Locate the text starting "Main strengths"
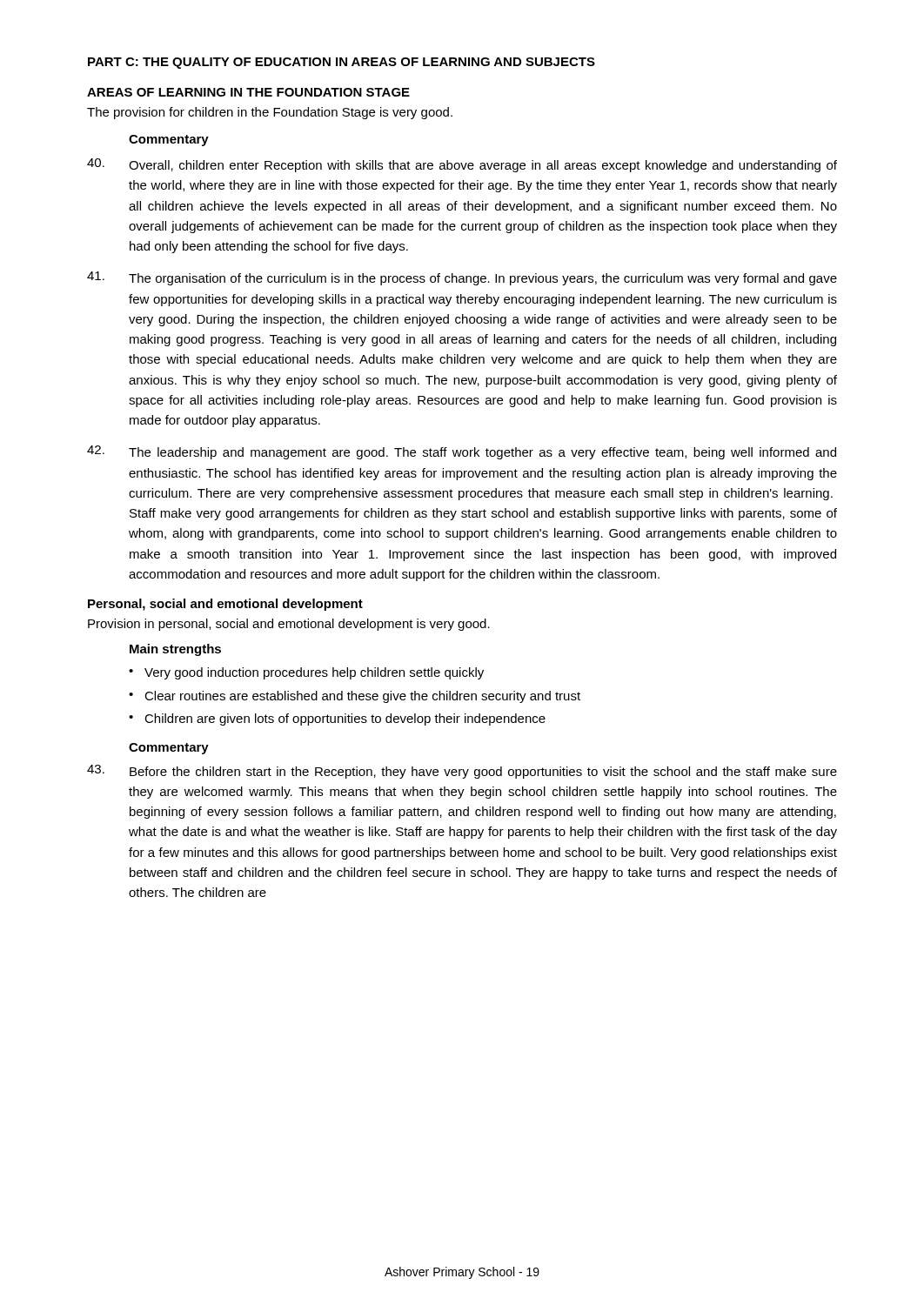Viewport: 924px width, 1305px height. (175, 649)
